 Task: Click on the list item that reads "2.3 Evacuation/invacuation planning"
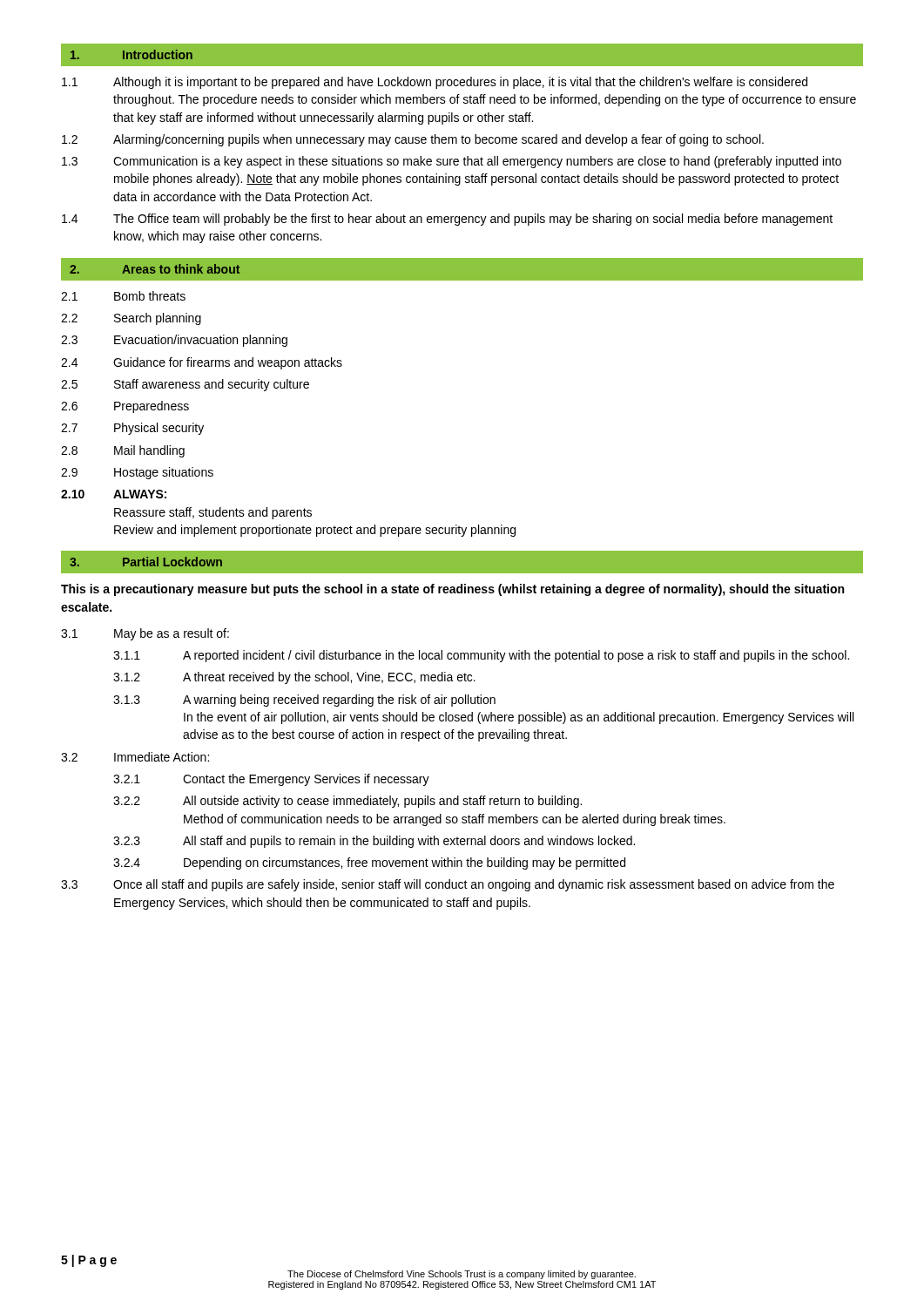174,341
